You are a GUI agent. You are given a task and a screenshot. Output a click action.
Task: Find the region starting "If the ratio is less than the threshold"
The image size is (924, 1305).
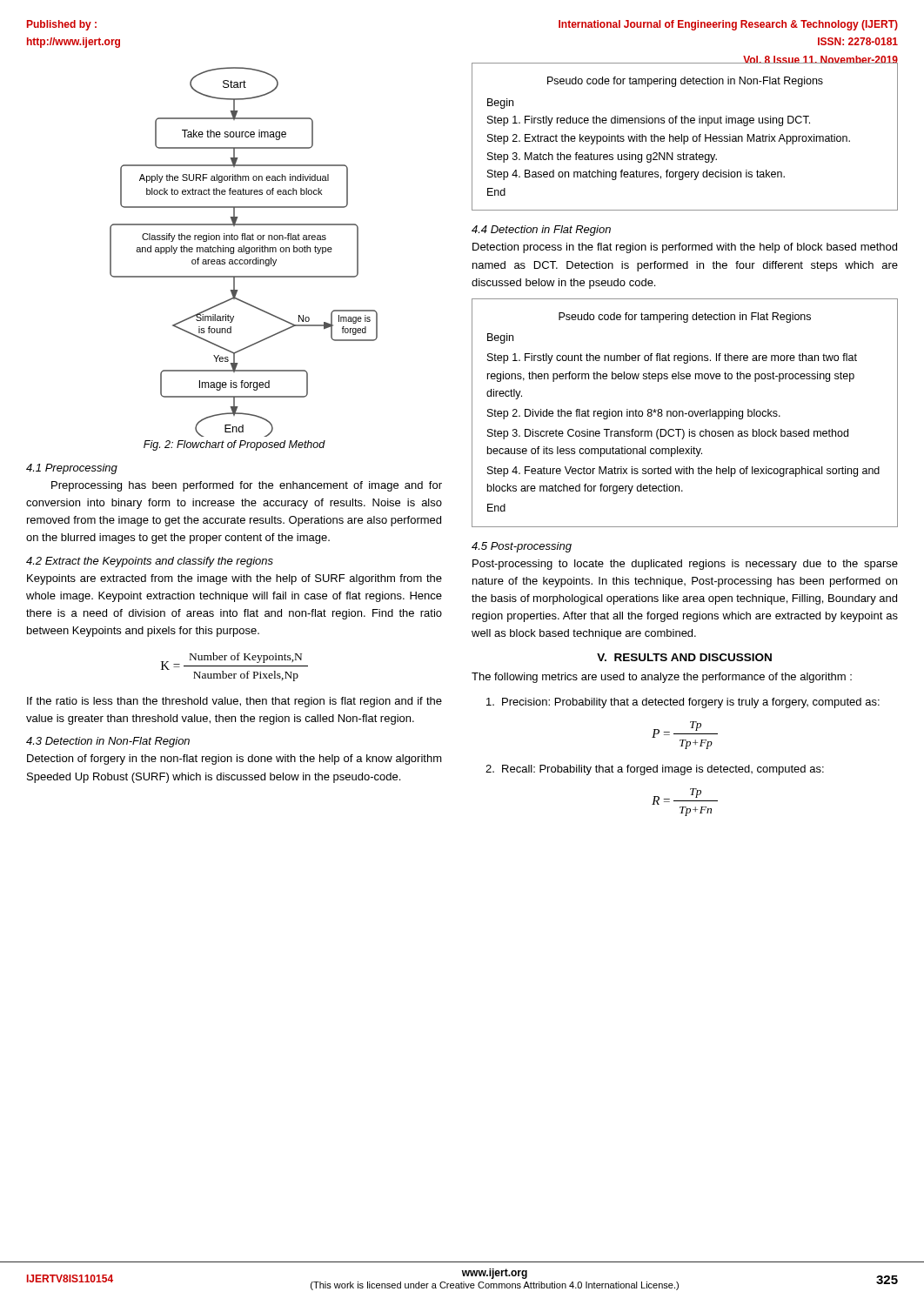point(234,710)
